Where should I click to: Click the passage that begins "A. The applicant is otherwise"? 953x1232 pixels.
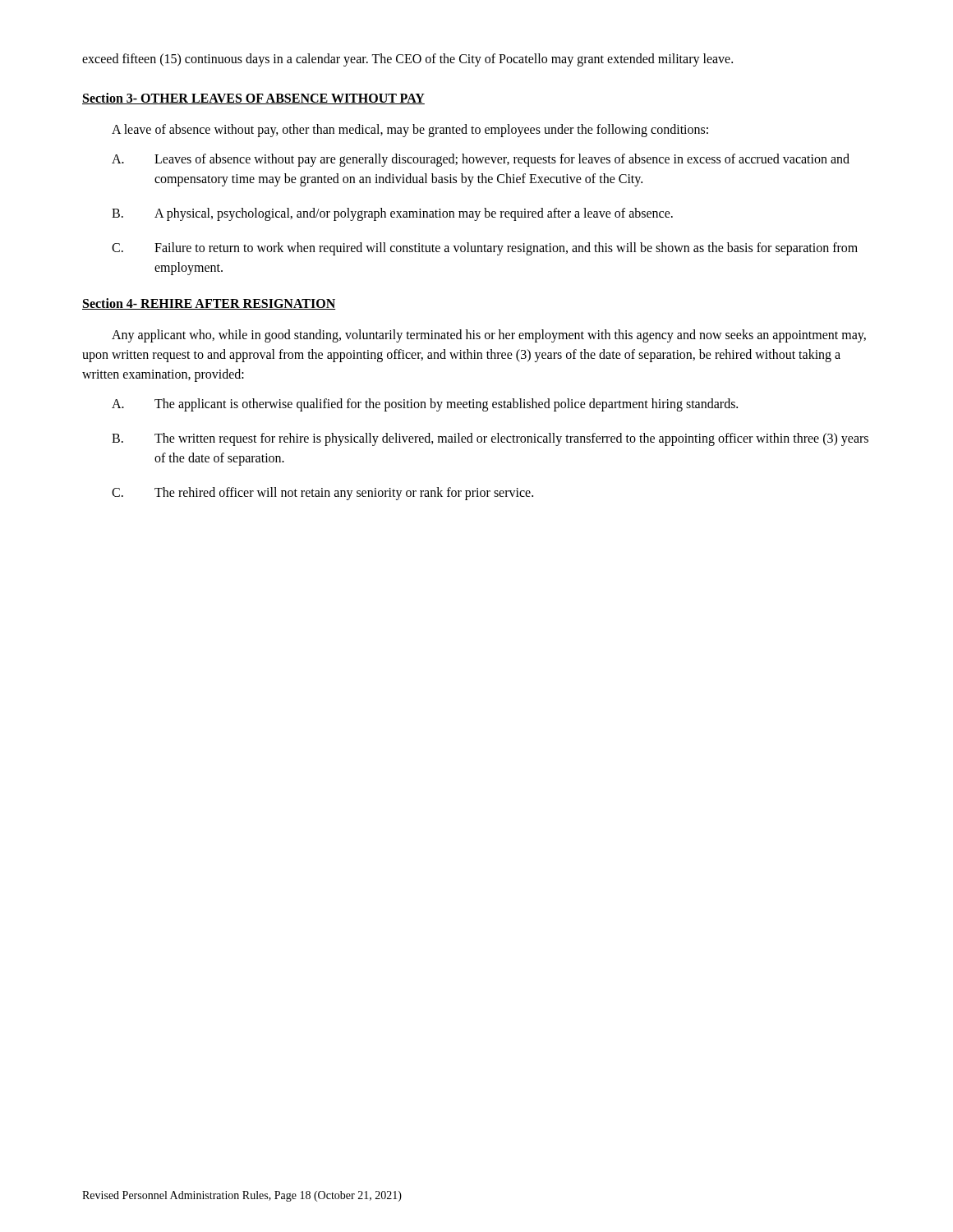pos(476,404)
